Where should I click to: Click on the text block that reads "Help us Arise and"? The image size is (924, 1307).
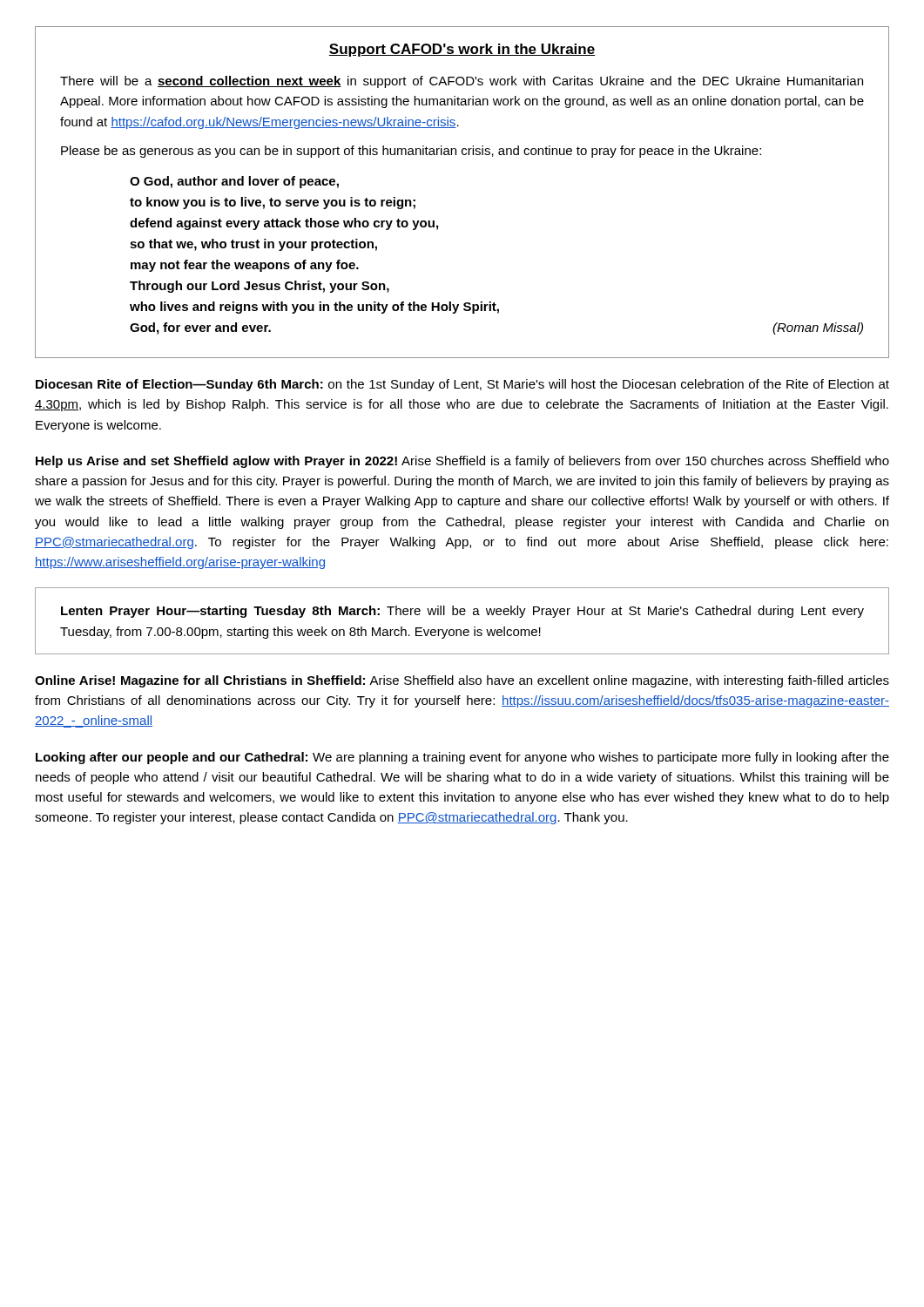click(462, 511)
